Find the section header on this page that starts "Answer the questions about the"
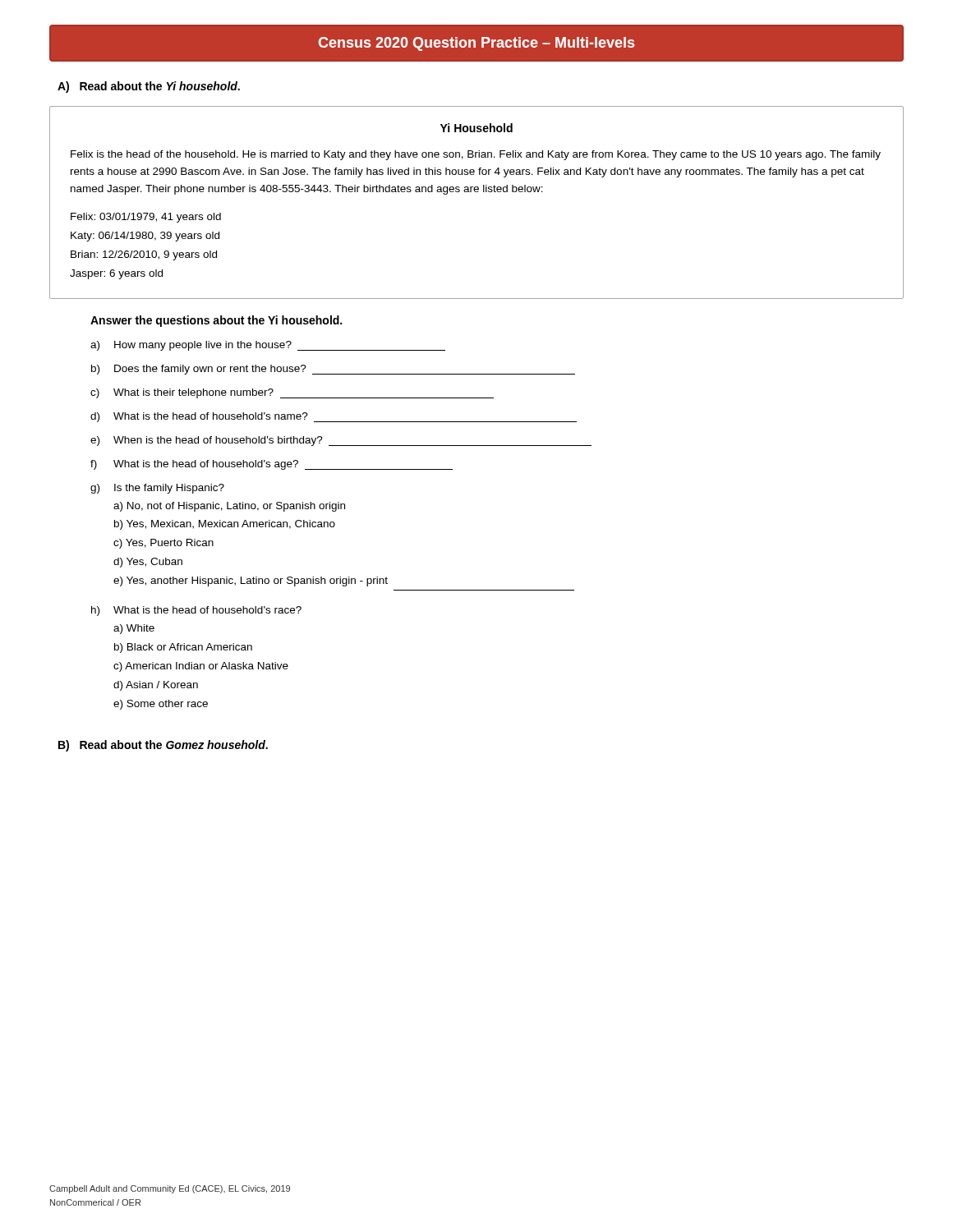The height and width of the screenshot is (1232, 953). (217, 320)
